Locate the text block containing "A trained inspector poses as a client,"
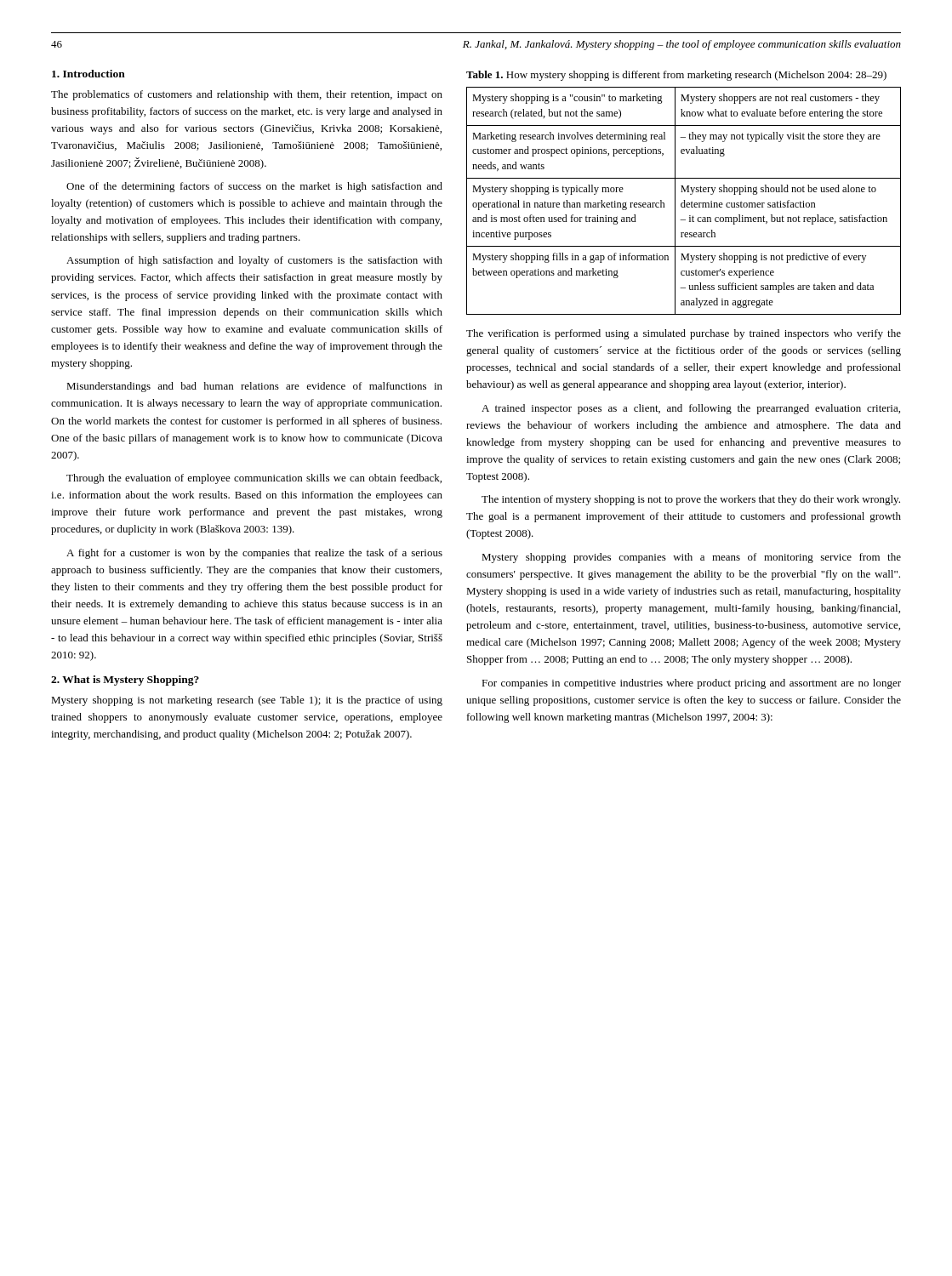This screenshot has width=952, height=1276. 684,442
